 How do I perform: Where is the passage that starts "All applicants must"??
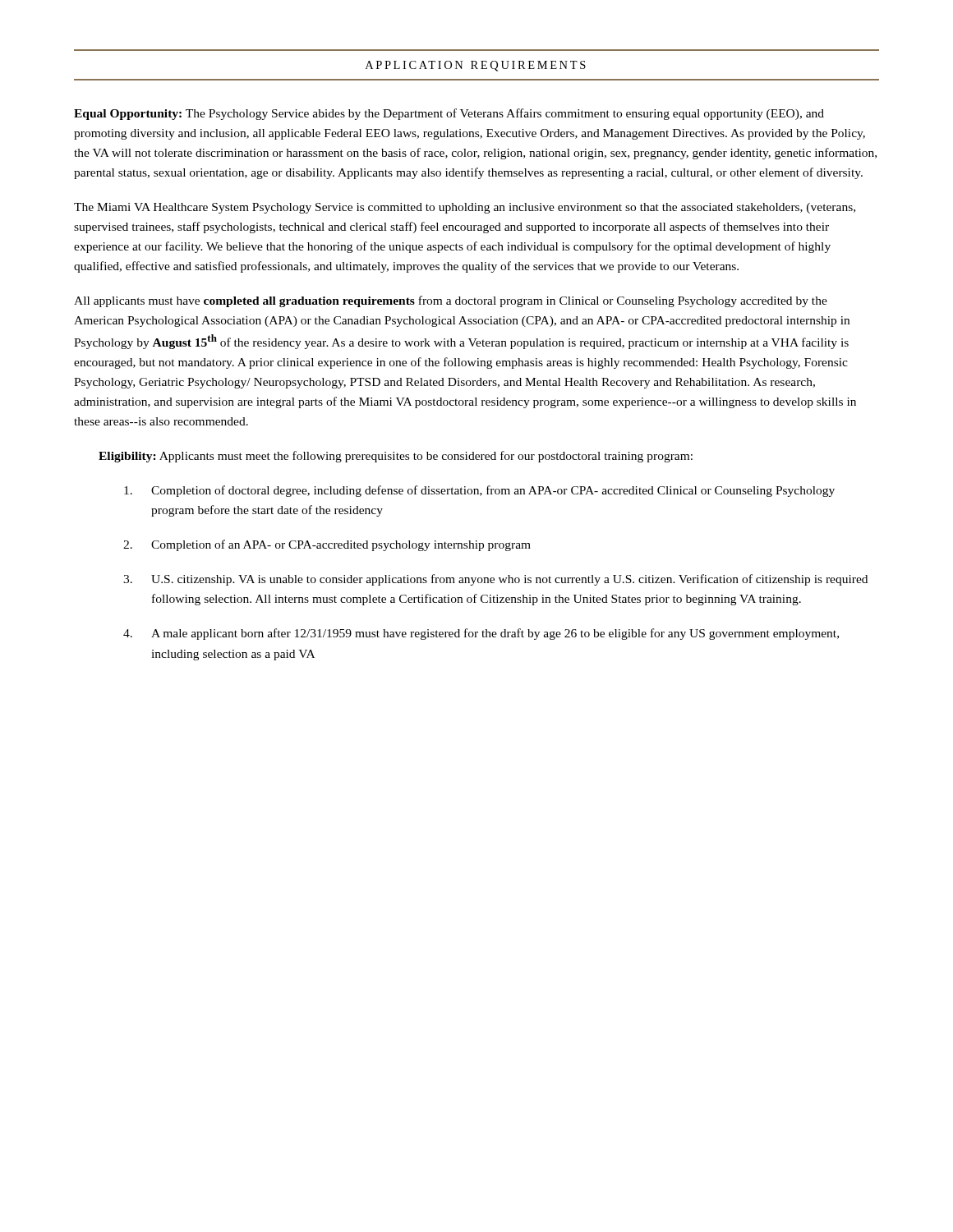pos(465,361)
